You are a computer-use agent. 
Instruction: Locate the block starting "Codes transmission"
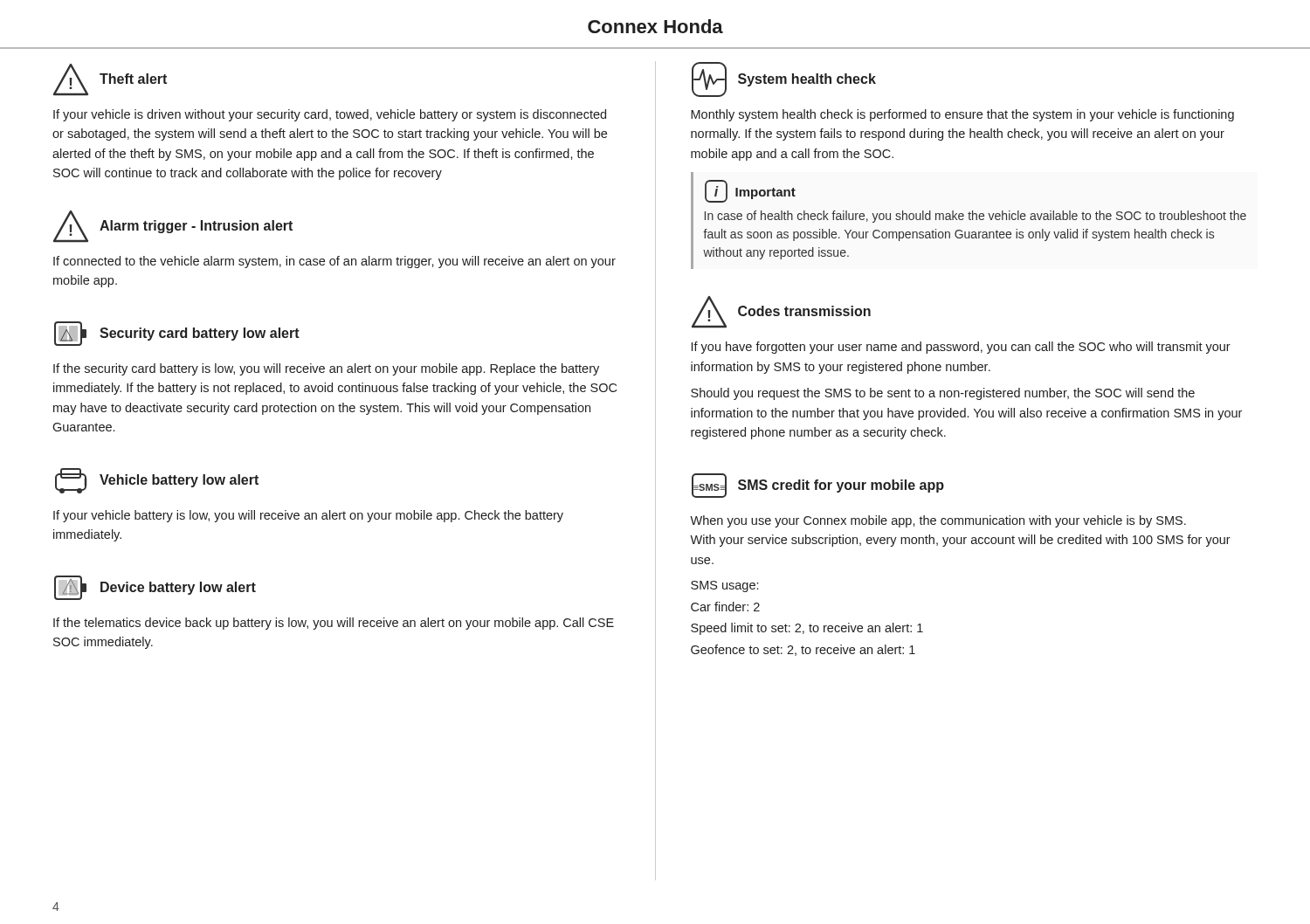pyautogui.click(x=804, y=312)
